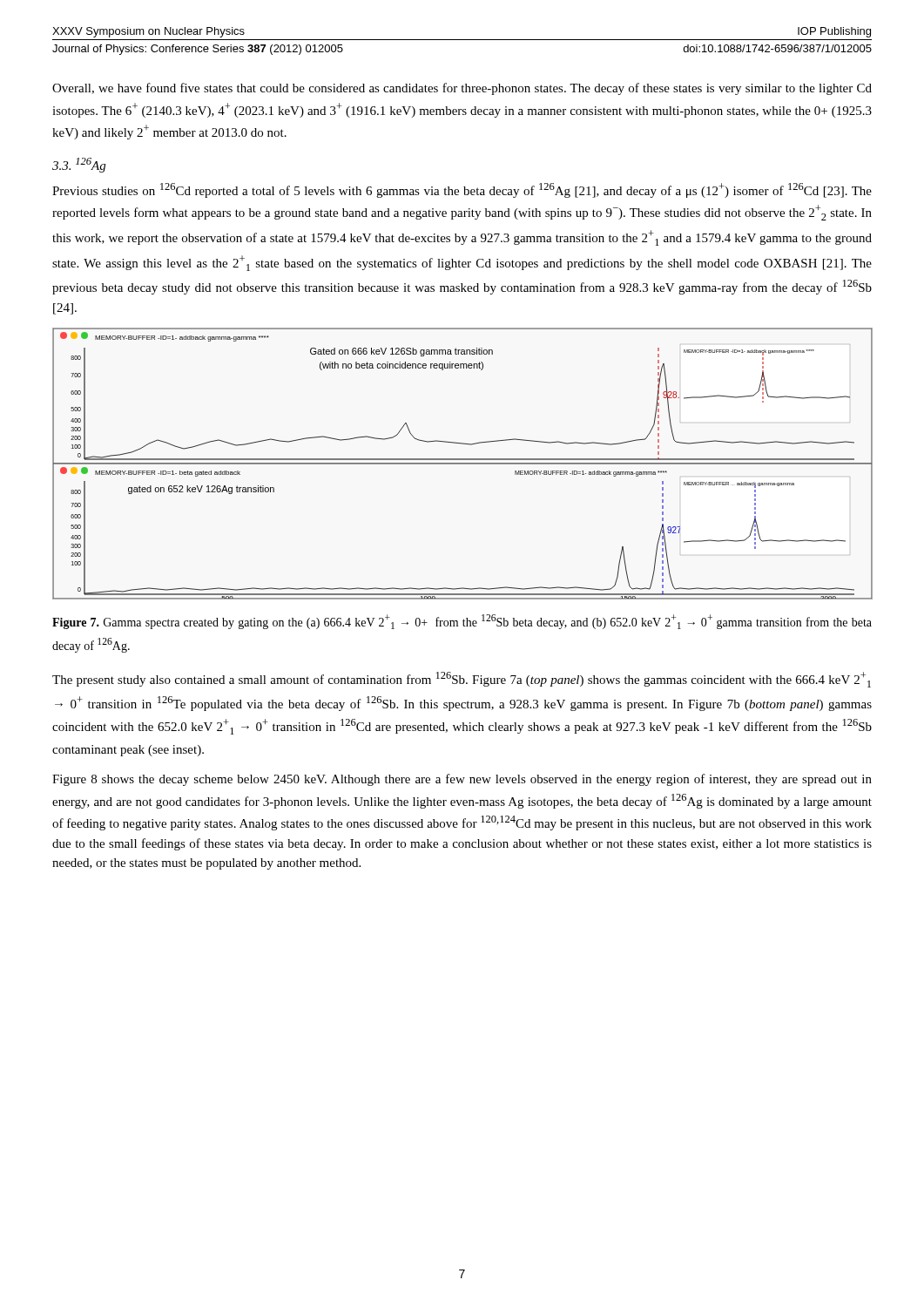Select the screenshot
Screen dimensions: 1307x924
tap(462, 465)
